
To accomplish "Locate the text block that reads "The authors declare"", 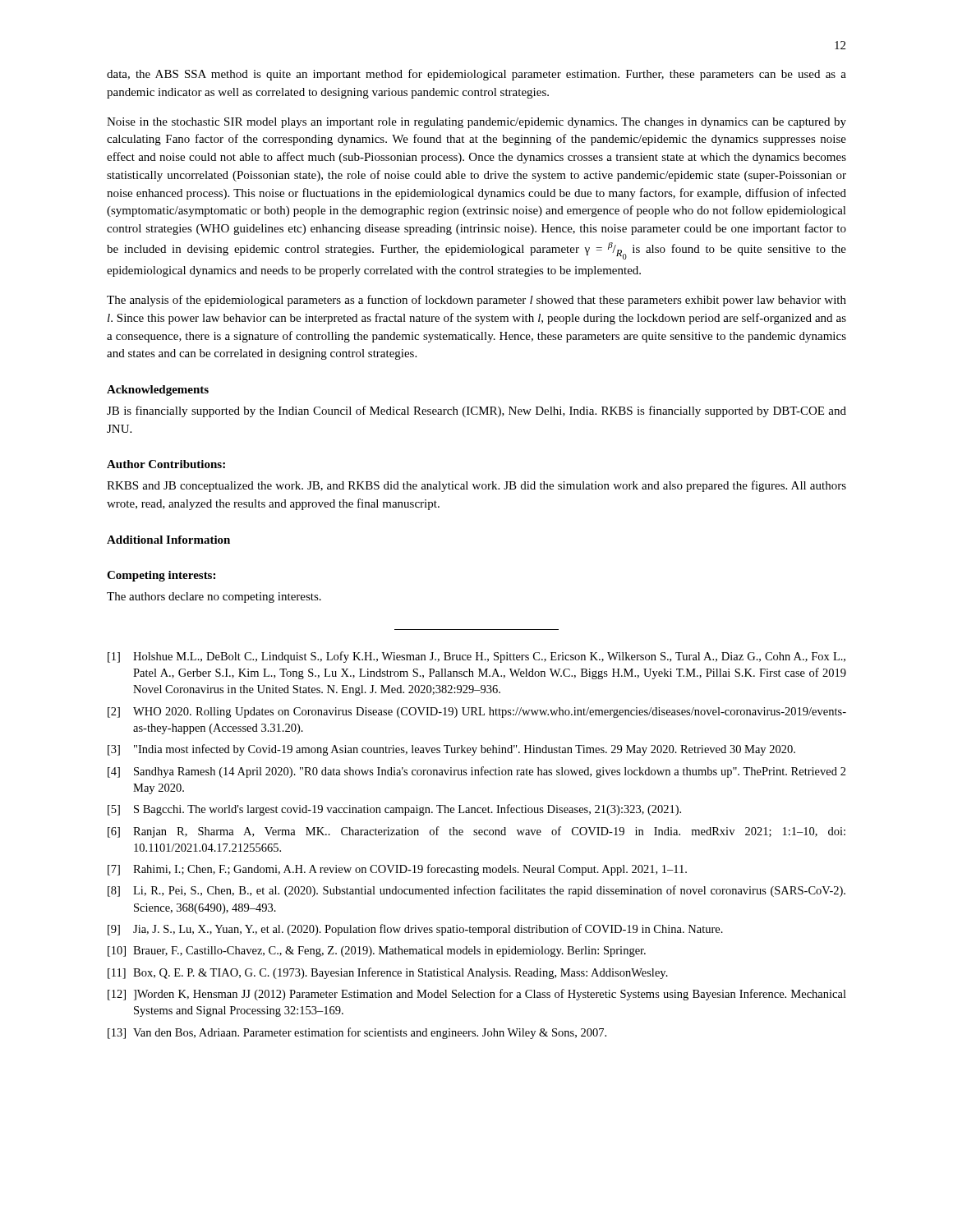I will (x=214, y=596).
